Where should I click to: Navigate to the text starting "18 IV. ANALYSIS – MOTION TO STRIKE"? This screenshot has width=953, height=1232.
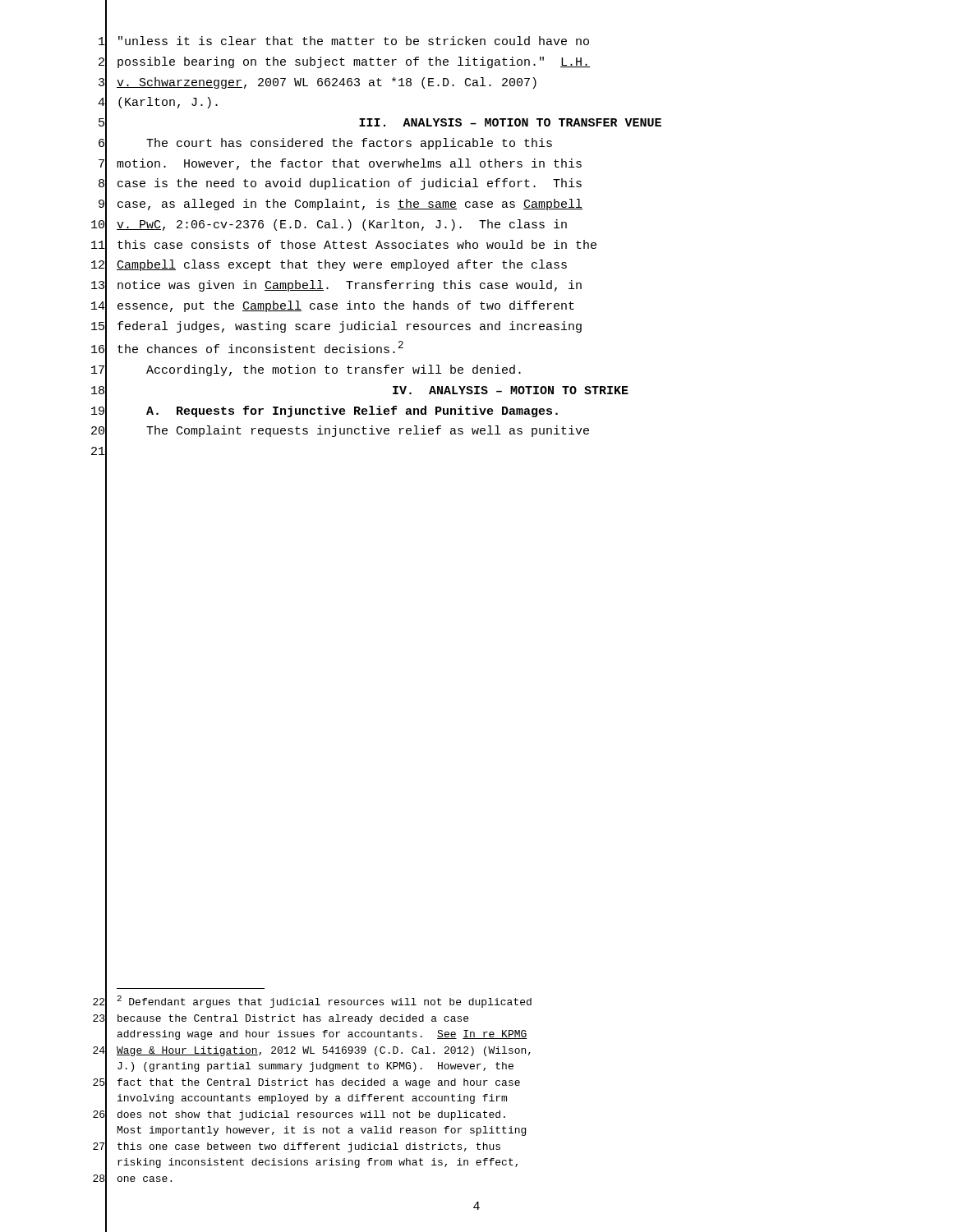(489, 392)
